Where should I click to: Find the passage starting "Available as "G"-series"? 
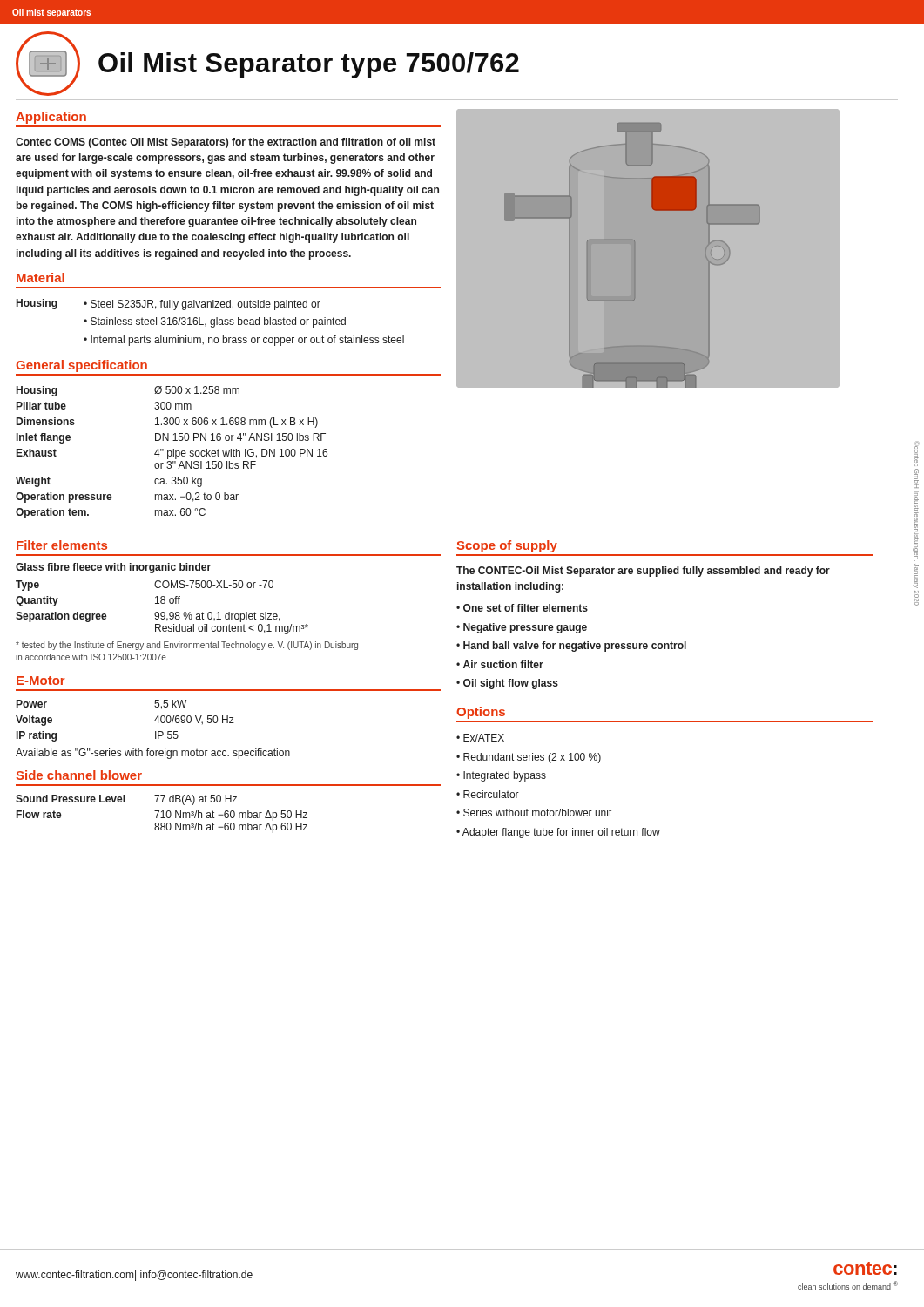click(x=153, y=753)
